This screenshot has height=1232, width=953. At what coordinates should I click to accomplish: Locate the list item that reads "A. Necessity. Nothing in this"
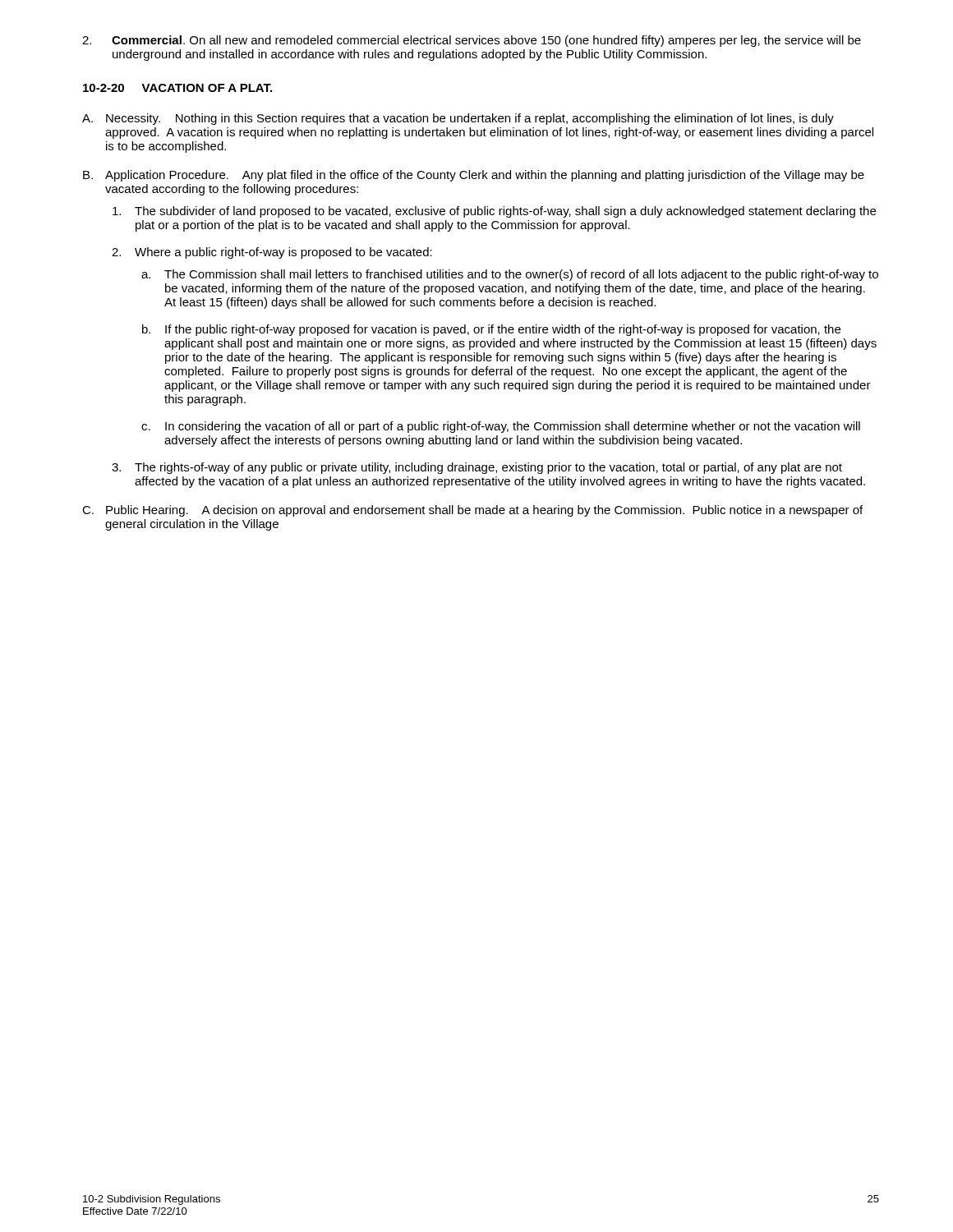(x=481, y=132)
